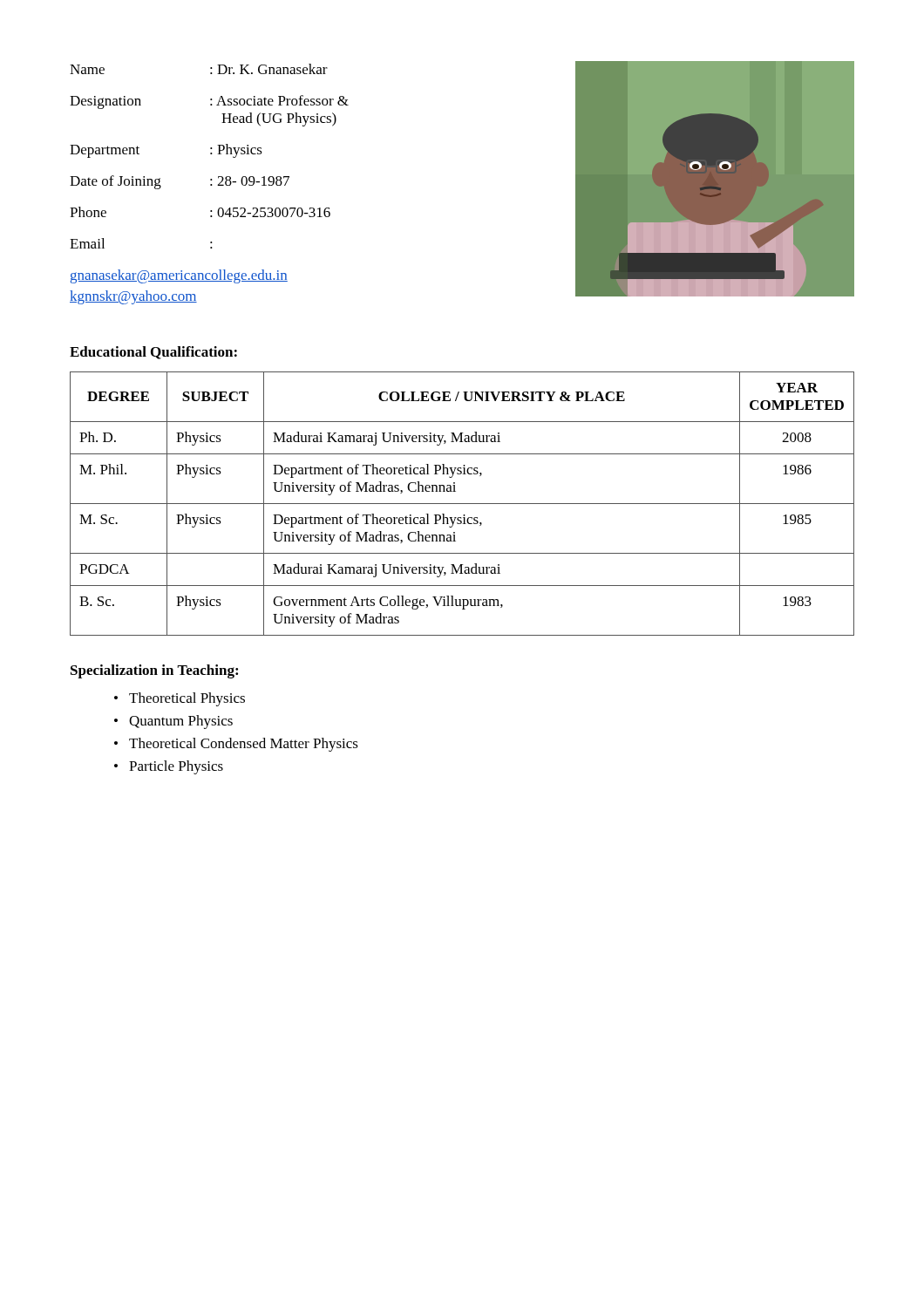Point to "Educational Qualification:"

[154, 352]
